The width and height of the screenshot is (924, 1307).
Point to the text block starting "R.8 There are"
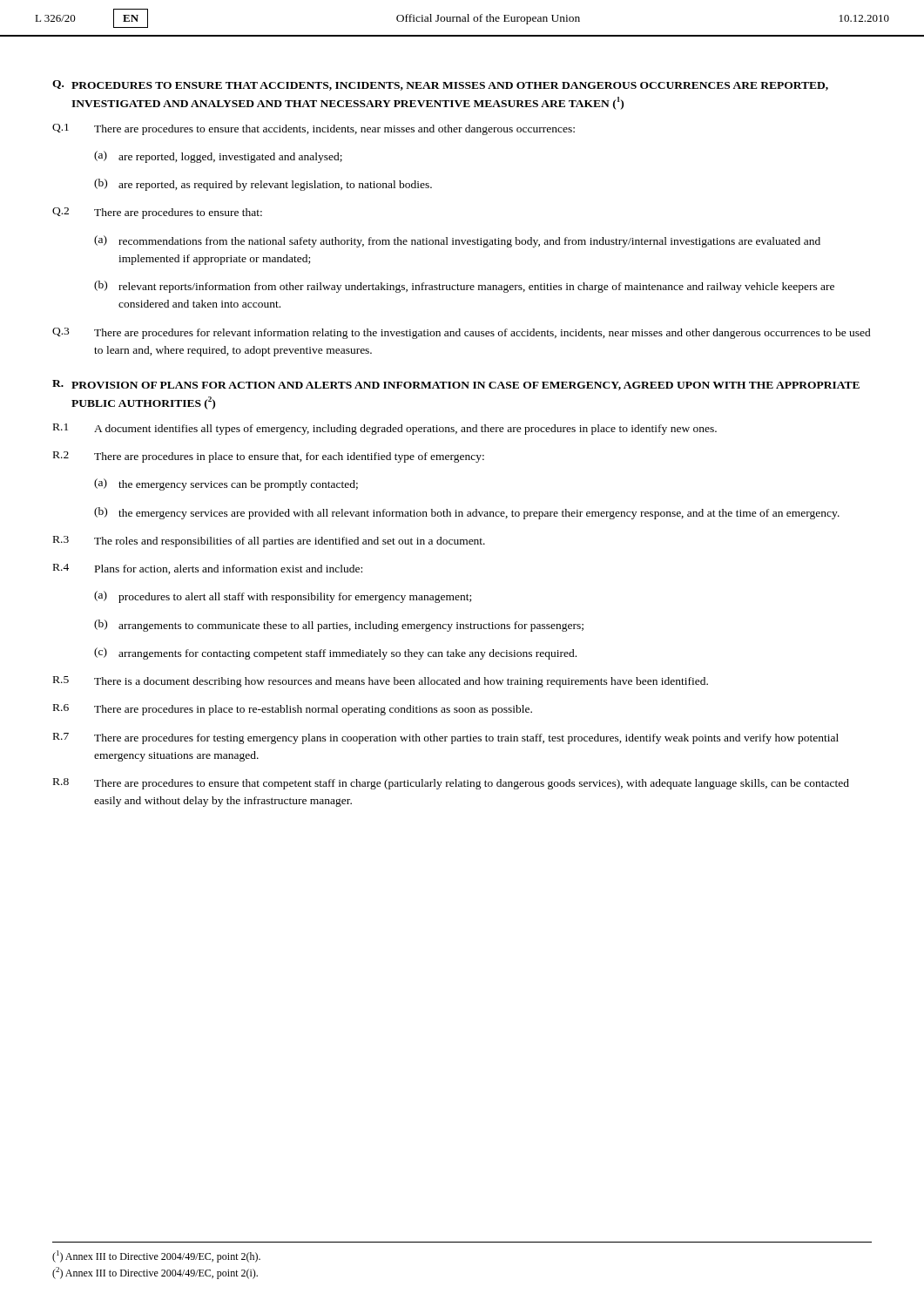[462, 792]
